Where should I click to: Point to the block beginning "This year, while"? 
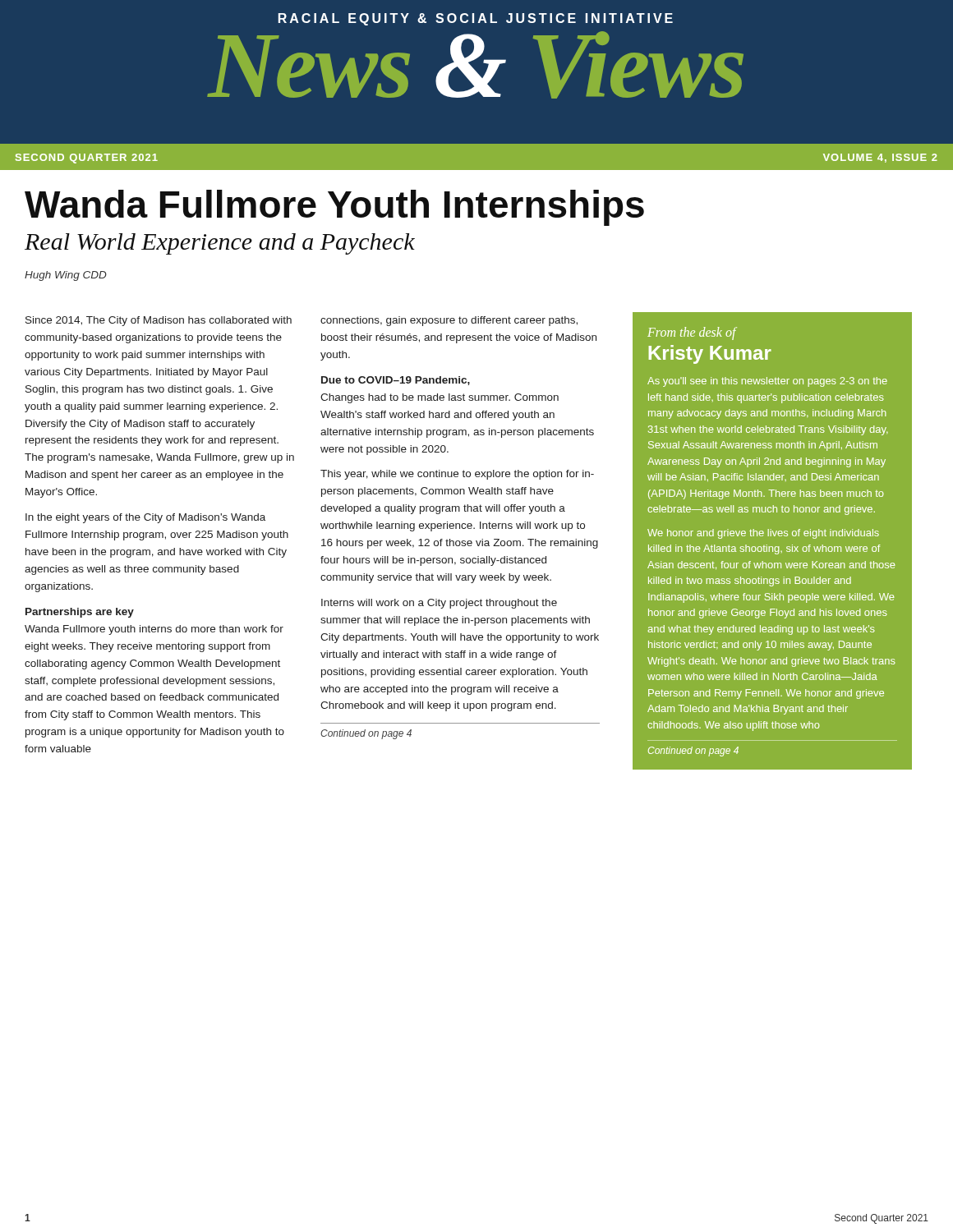point(459,525)
